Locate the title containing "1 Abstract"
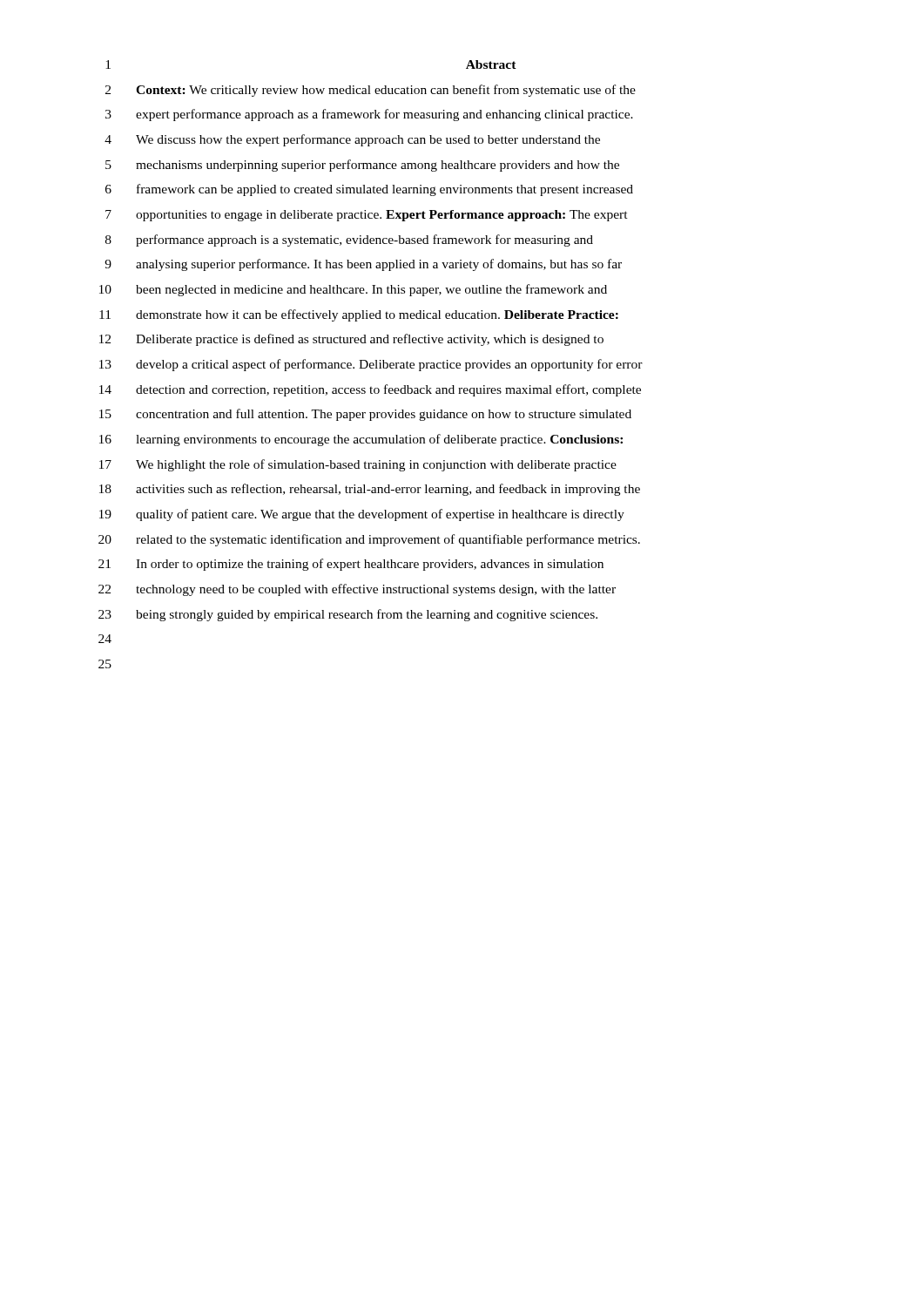The width and height of the screenshot is (924, 1307). point(462,65)
